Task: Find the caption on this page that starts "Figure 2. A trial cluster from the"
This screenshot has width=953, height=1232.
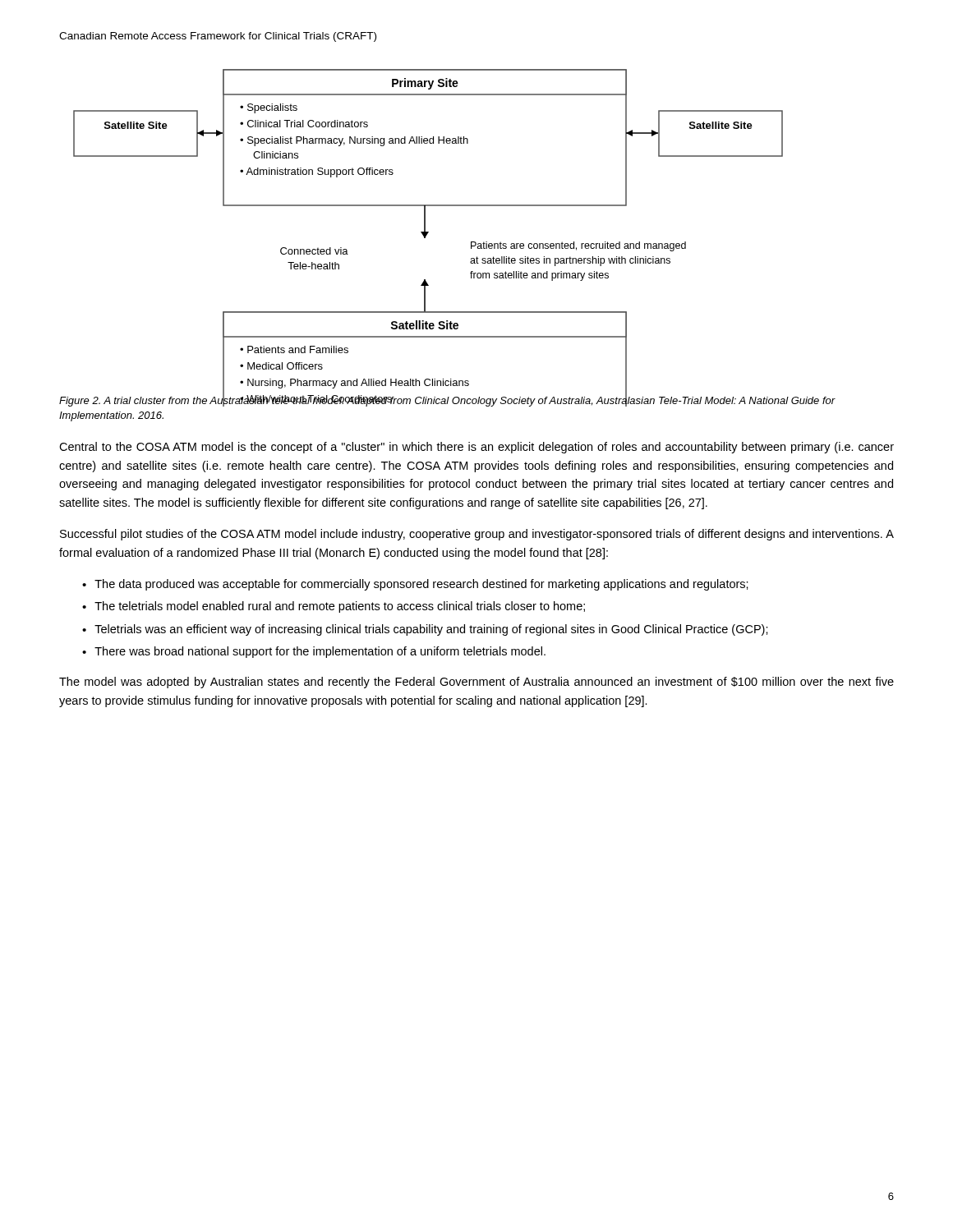Action: 447,408
